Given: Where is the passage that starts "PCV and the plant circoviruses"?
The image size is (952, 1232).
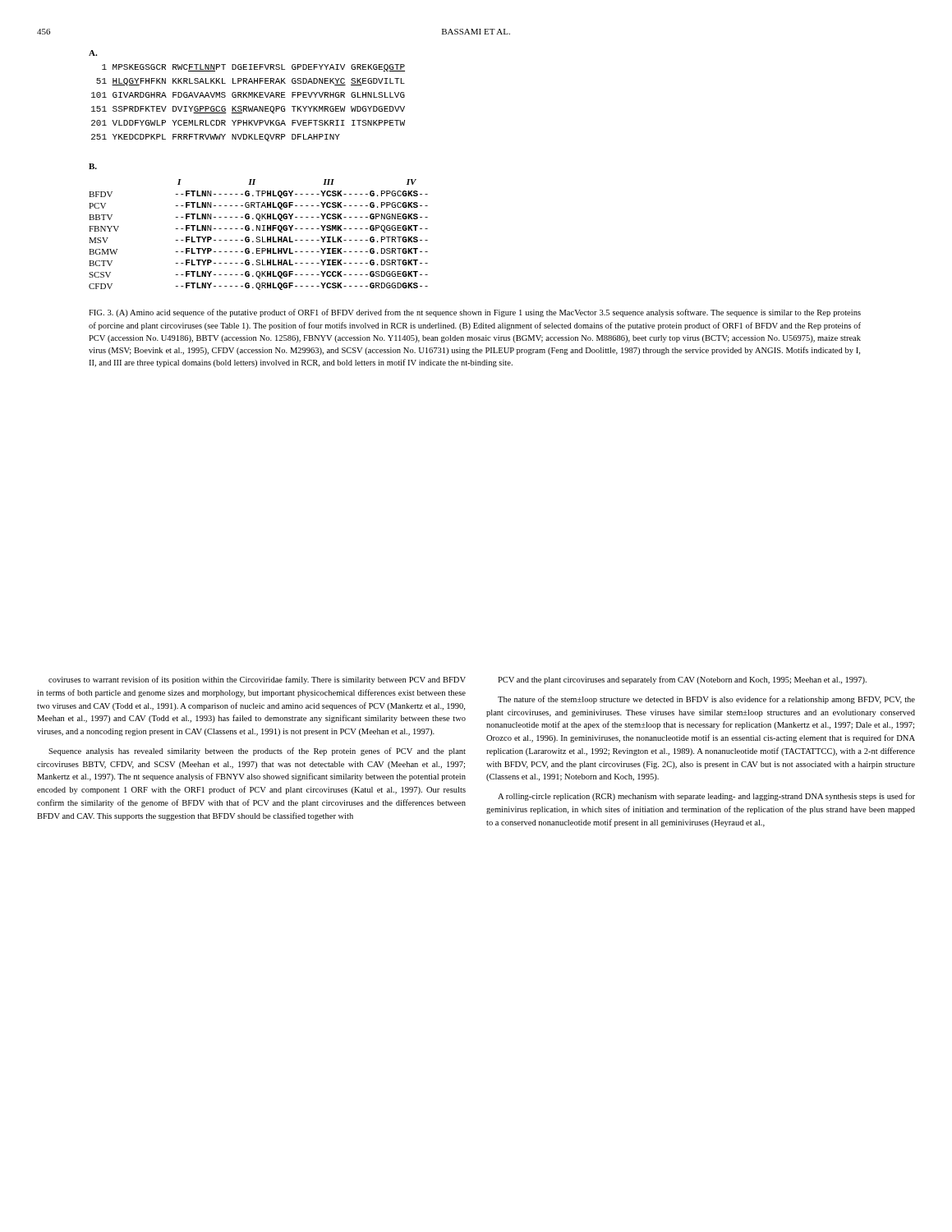Looking at the screenshot, I should click(701, 751).
